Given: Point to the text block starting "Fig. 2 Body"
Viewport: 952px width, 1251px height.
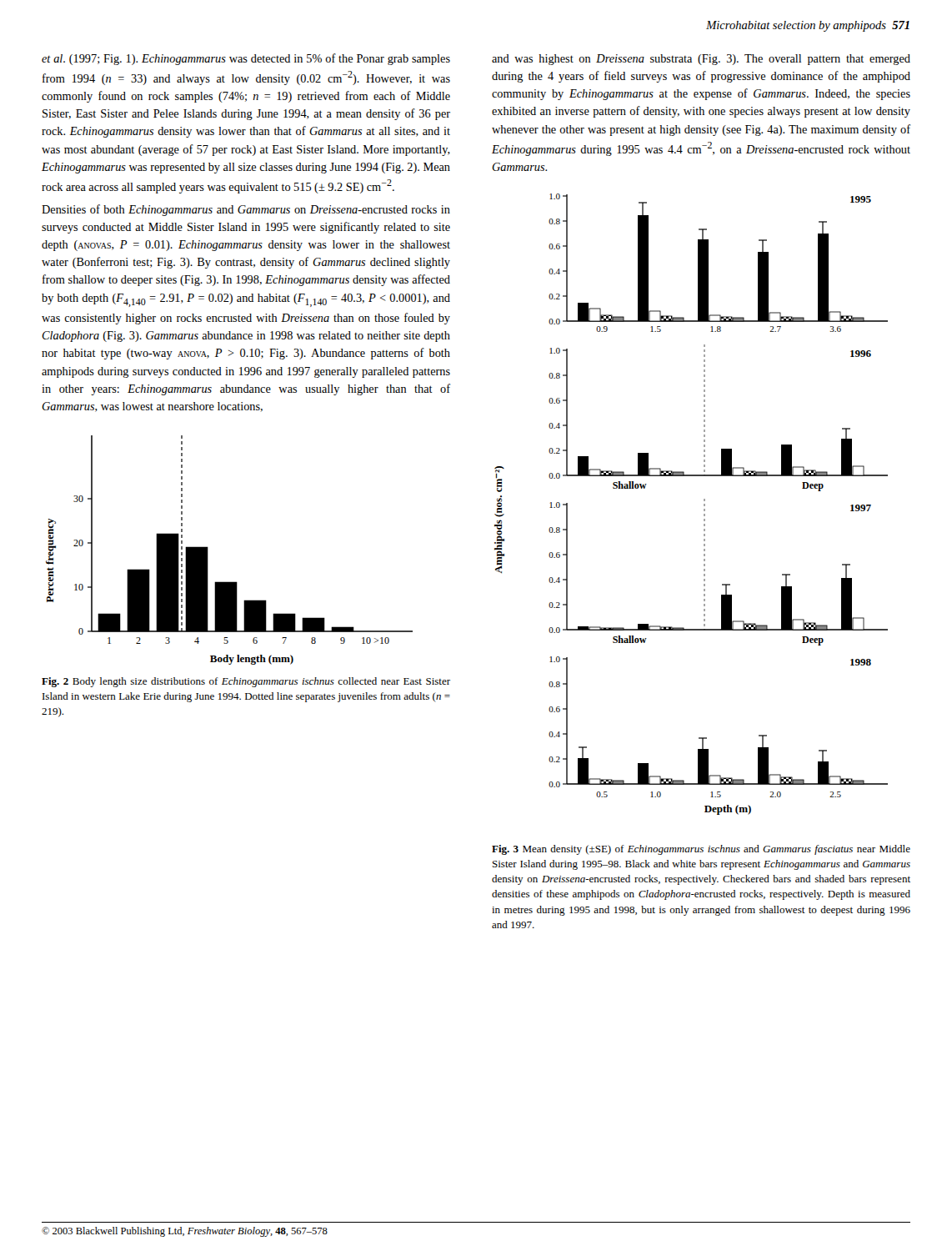Looking at the screenshot, I should click(246, 696).
